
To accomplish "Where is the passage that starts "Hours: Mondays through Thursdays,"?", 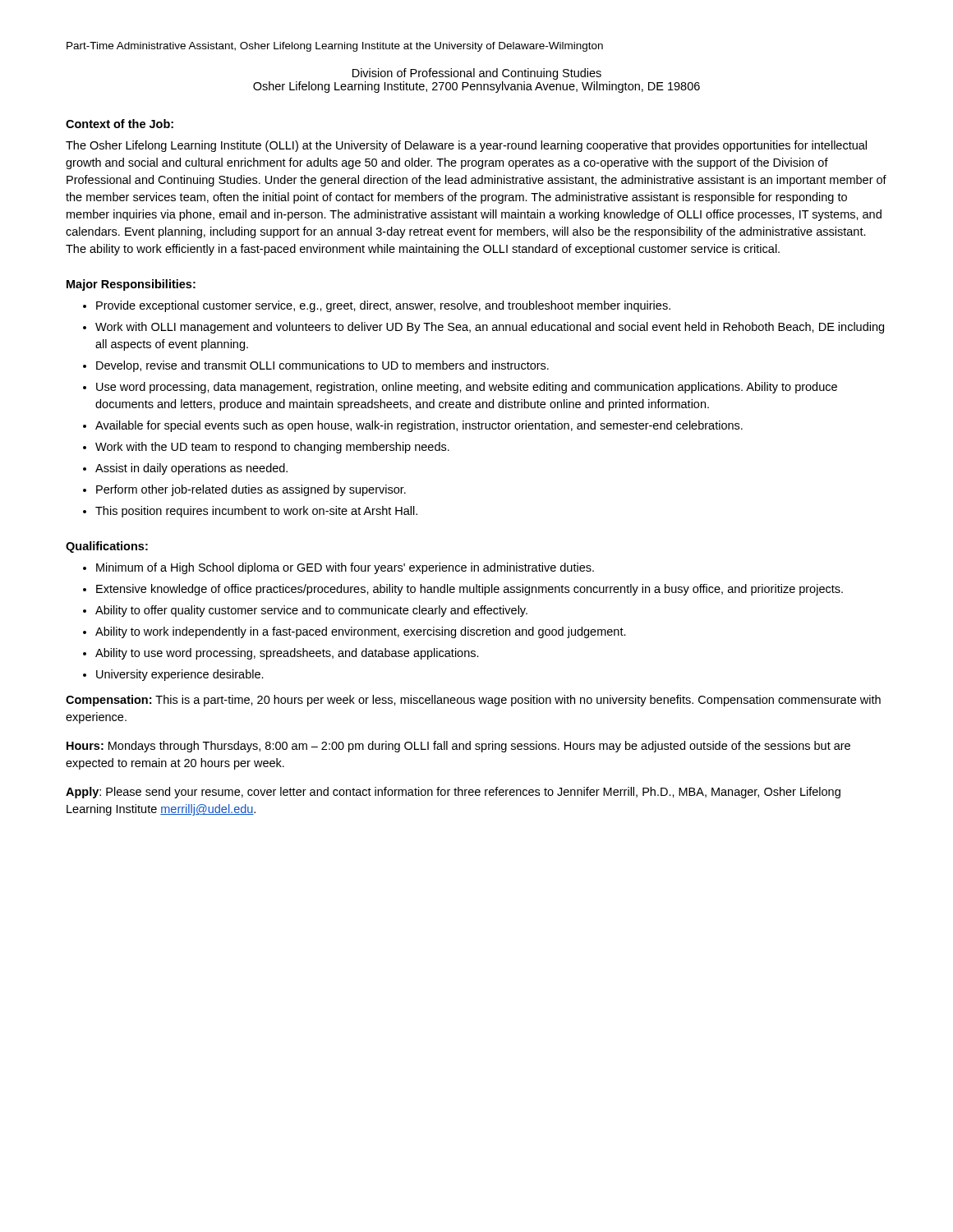I will click(458, 755).
